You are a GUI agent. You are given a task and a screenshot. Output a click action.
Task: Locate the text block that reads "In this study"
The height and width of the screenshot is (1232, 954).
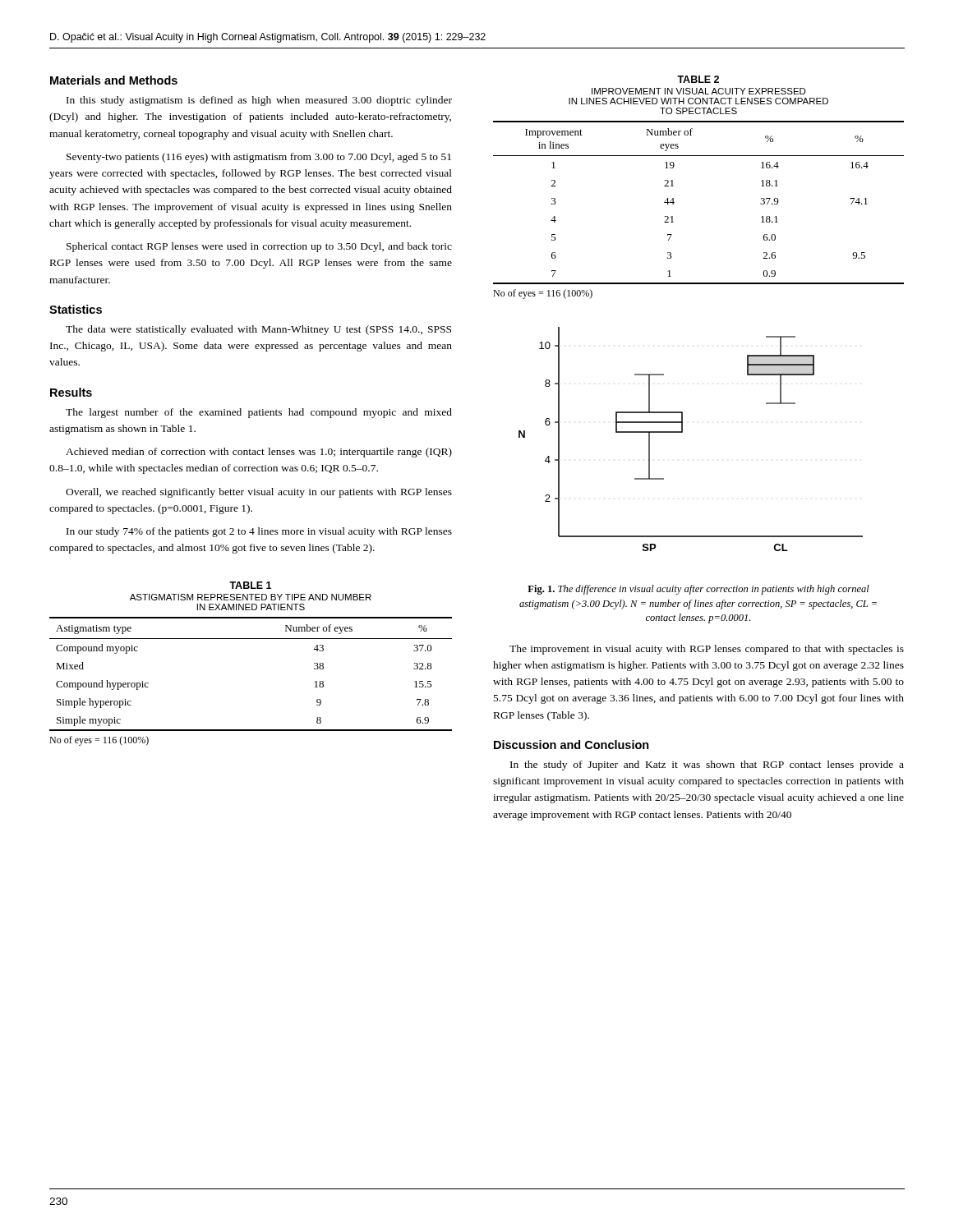coord(251,116)
